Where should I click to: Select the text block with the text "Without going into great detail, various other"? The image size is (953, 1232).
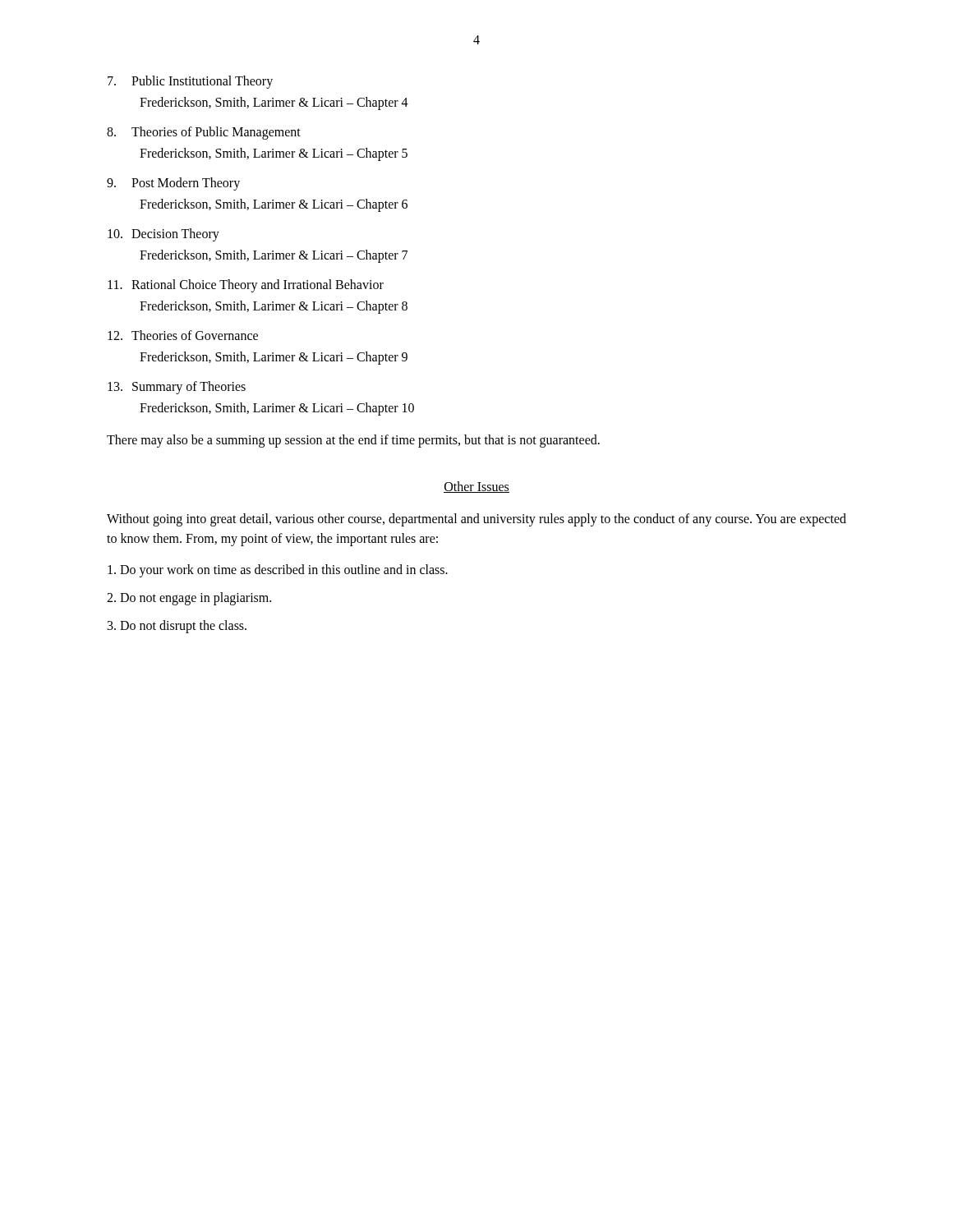click(x=476, y=529)
